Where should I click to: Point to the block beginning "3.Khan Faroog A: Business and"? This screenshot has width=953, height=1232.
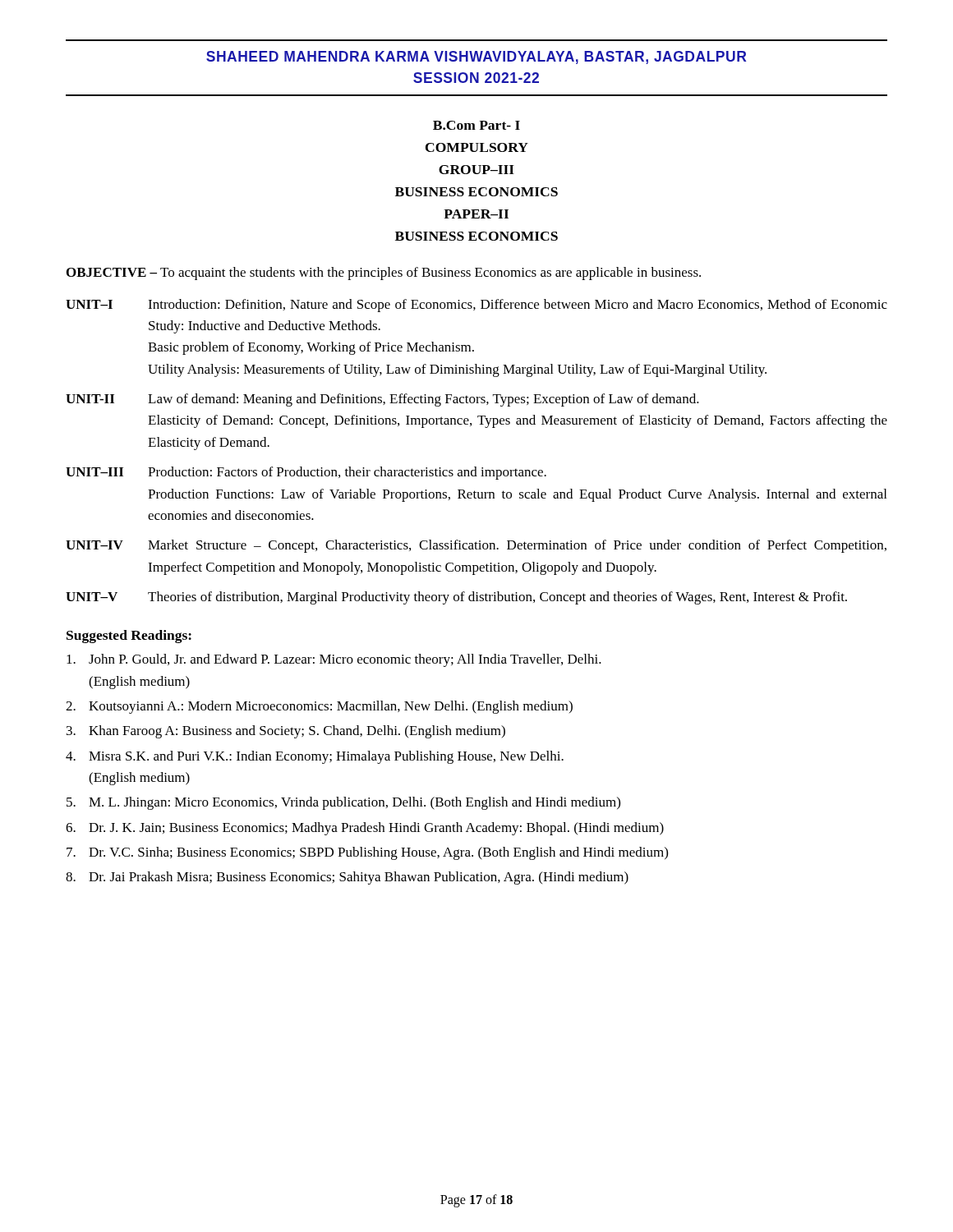[286, 731]
